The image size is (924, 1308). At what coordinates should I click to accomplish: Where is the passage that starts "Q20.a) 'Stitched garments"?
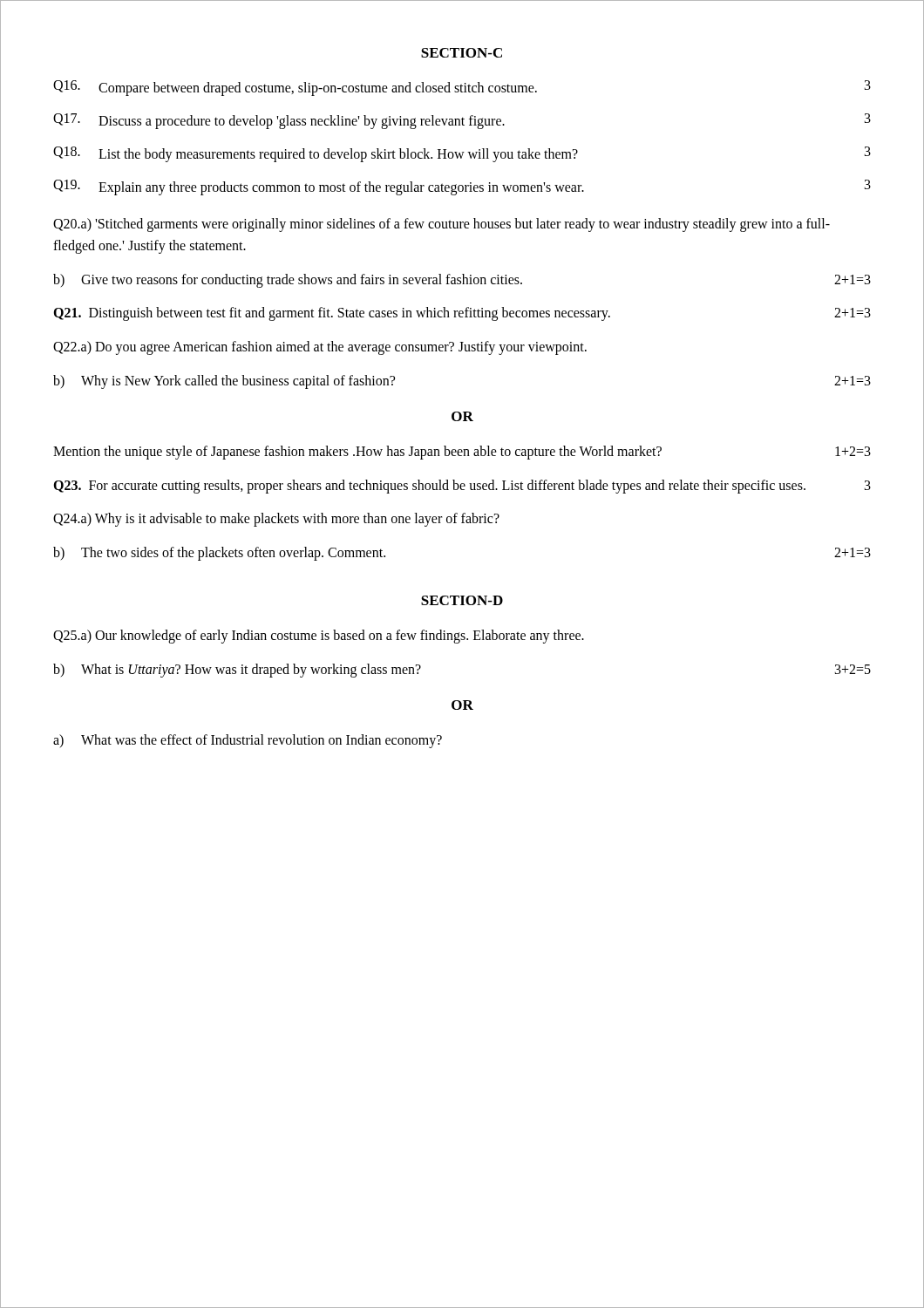coord(442,234)
